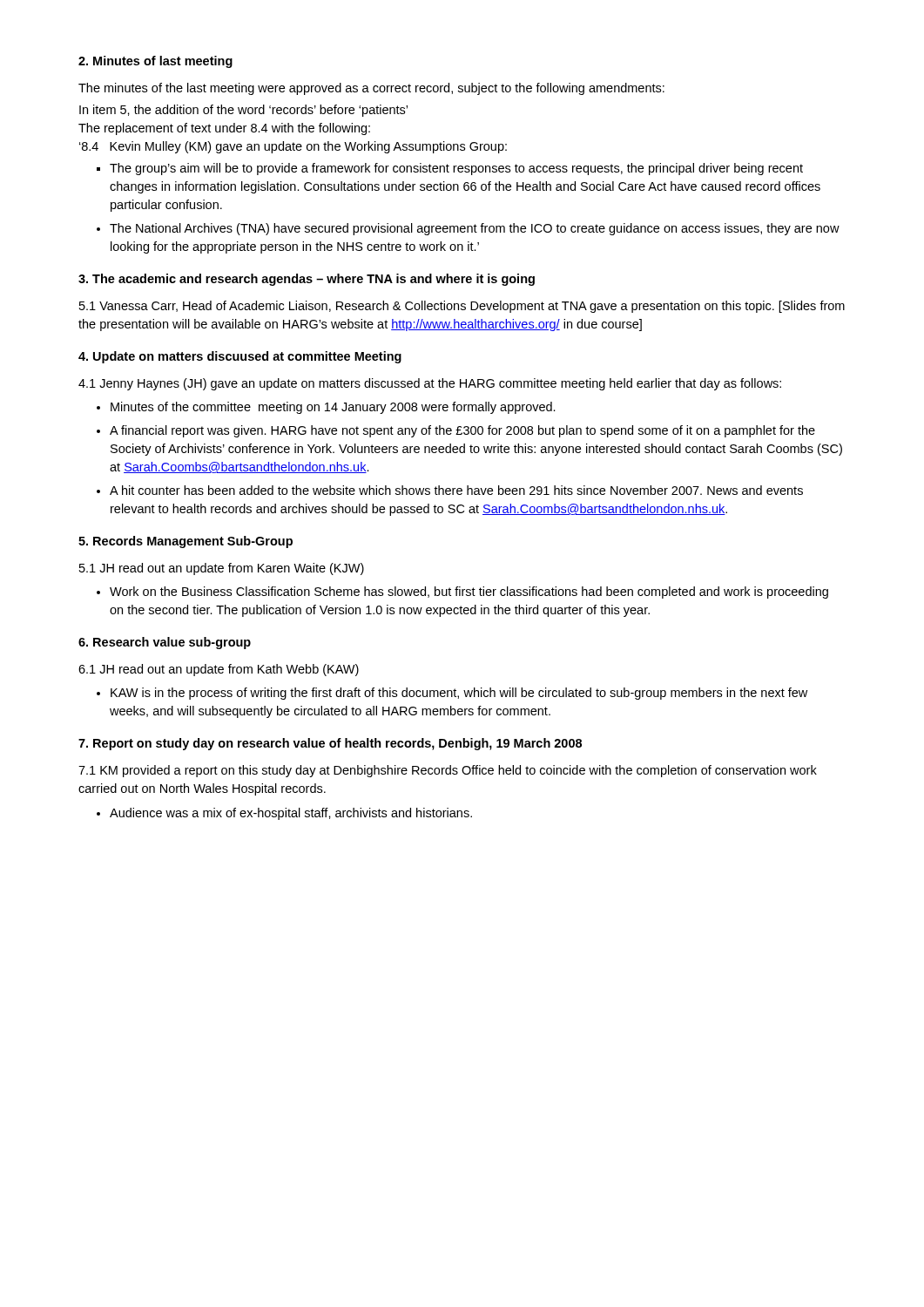Find the text starting "2. Minutes of last meeting"
Viewport: 924px width, 1307px height.
[x=156, y=61]
